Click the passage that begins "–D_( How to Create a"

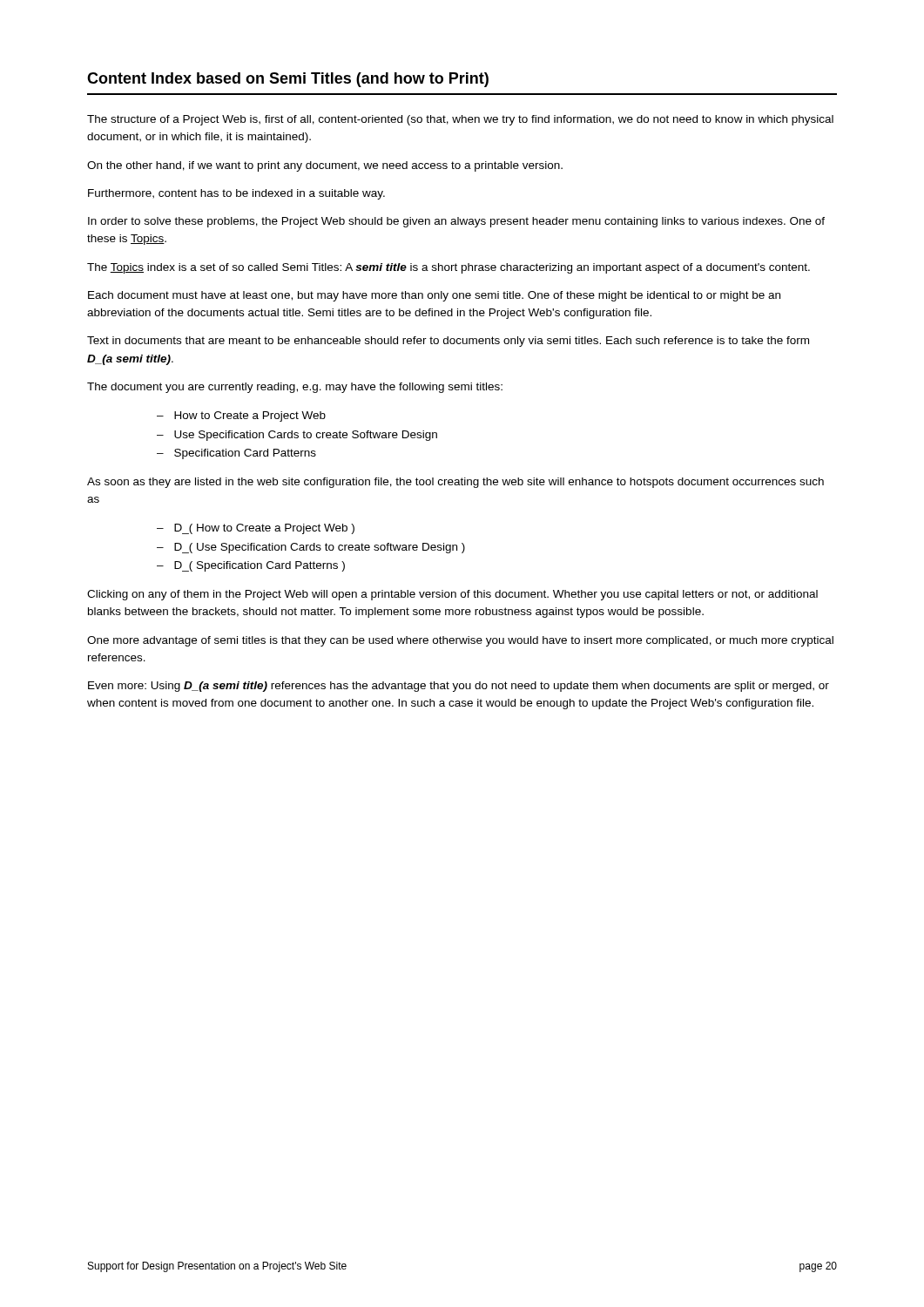pyautogui.click(x=256, y=528)
